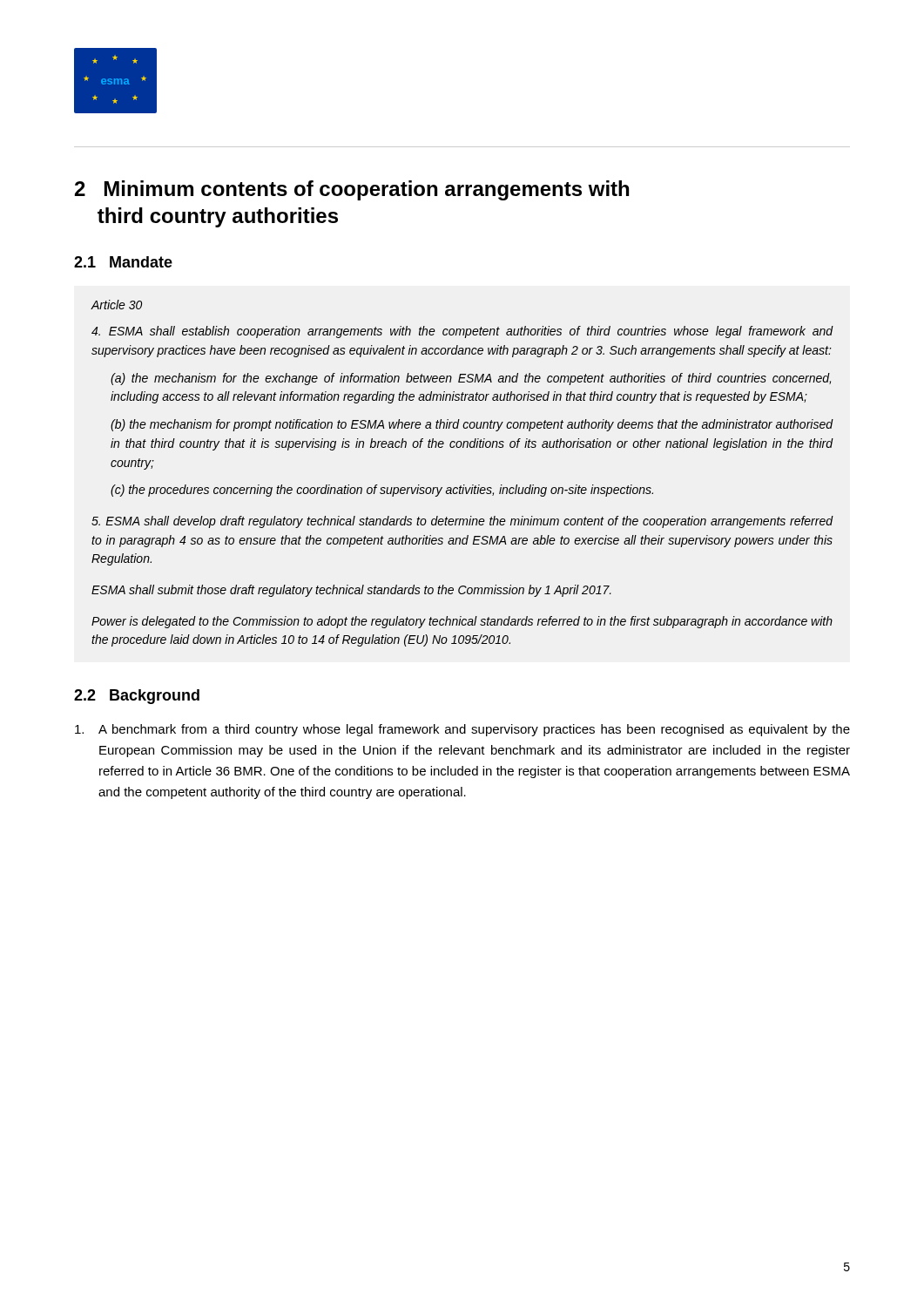
Task: Find the text block containing "Power is delegated to the Commission to"
Action: coord(462,630)
